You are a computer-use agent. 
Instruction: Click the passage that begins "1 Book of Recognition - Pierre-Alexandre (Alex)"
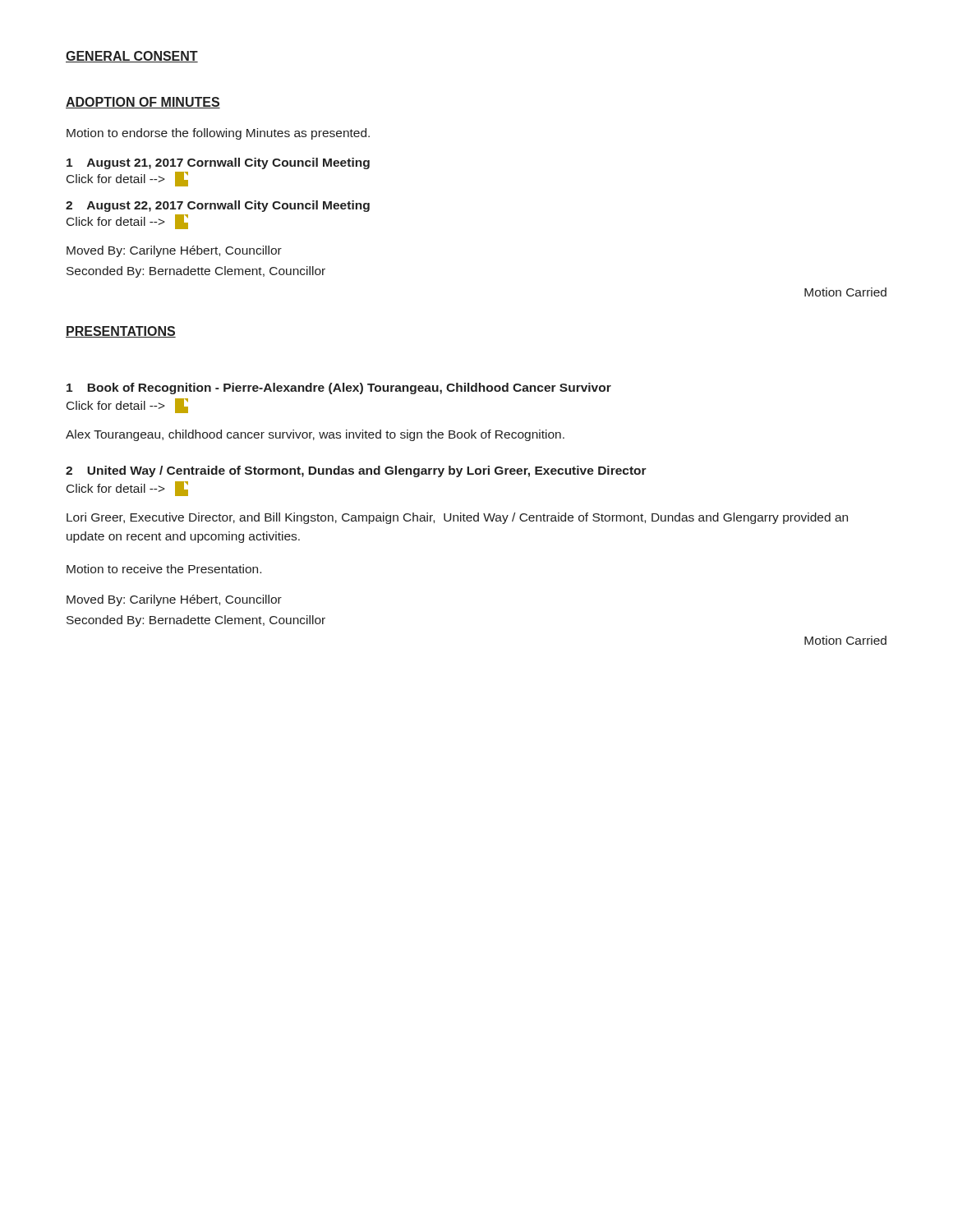pyautogui.click(x=476, y=397)
